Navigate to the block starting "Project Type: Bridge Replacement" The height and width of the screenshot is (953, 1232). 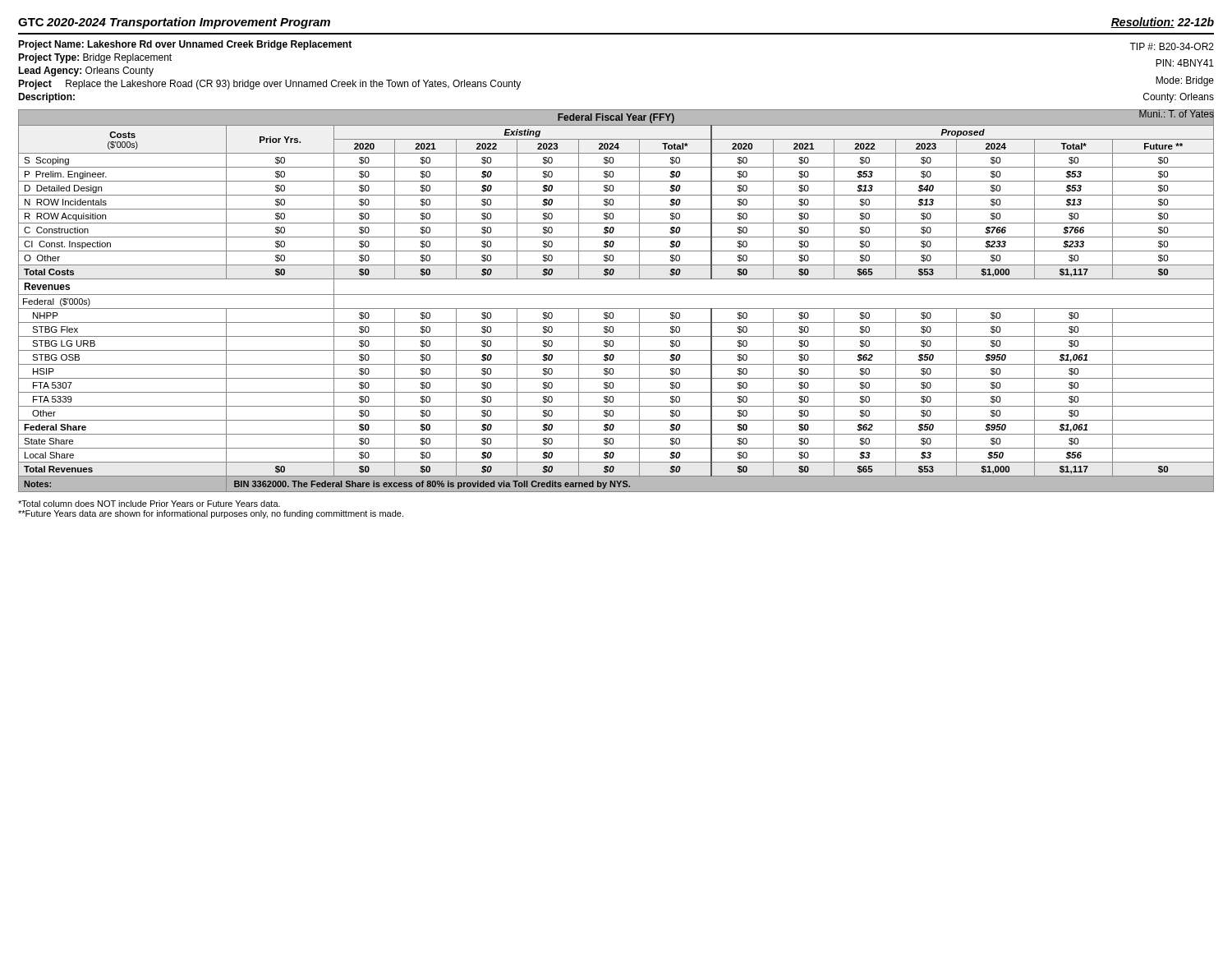(x=95, y=58)
